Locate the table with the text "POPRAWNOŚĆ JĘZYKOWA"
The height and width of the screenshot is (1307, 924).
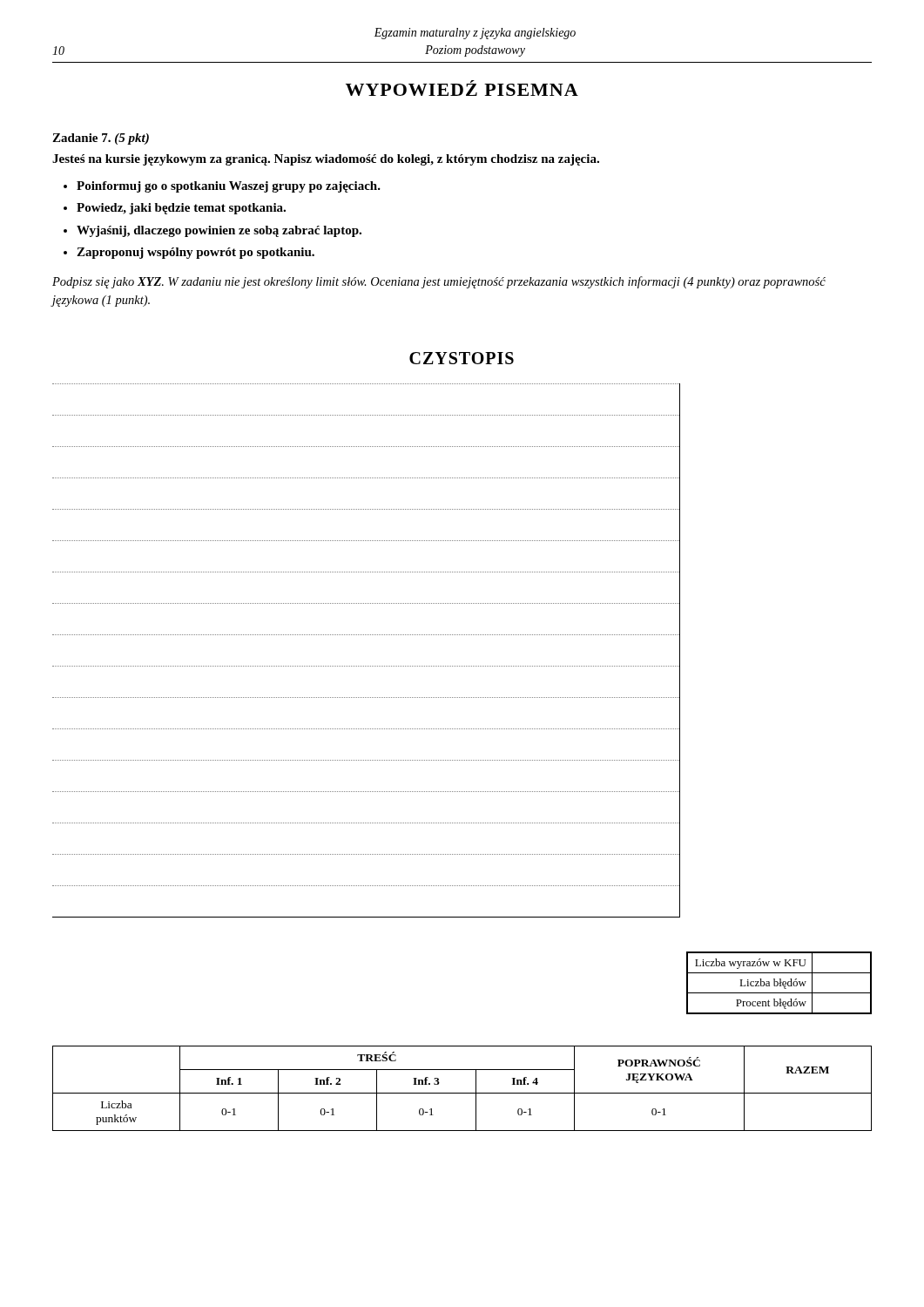pyautogui.click(x=462, y=1088)
